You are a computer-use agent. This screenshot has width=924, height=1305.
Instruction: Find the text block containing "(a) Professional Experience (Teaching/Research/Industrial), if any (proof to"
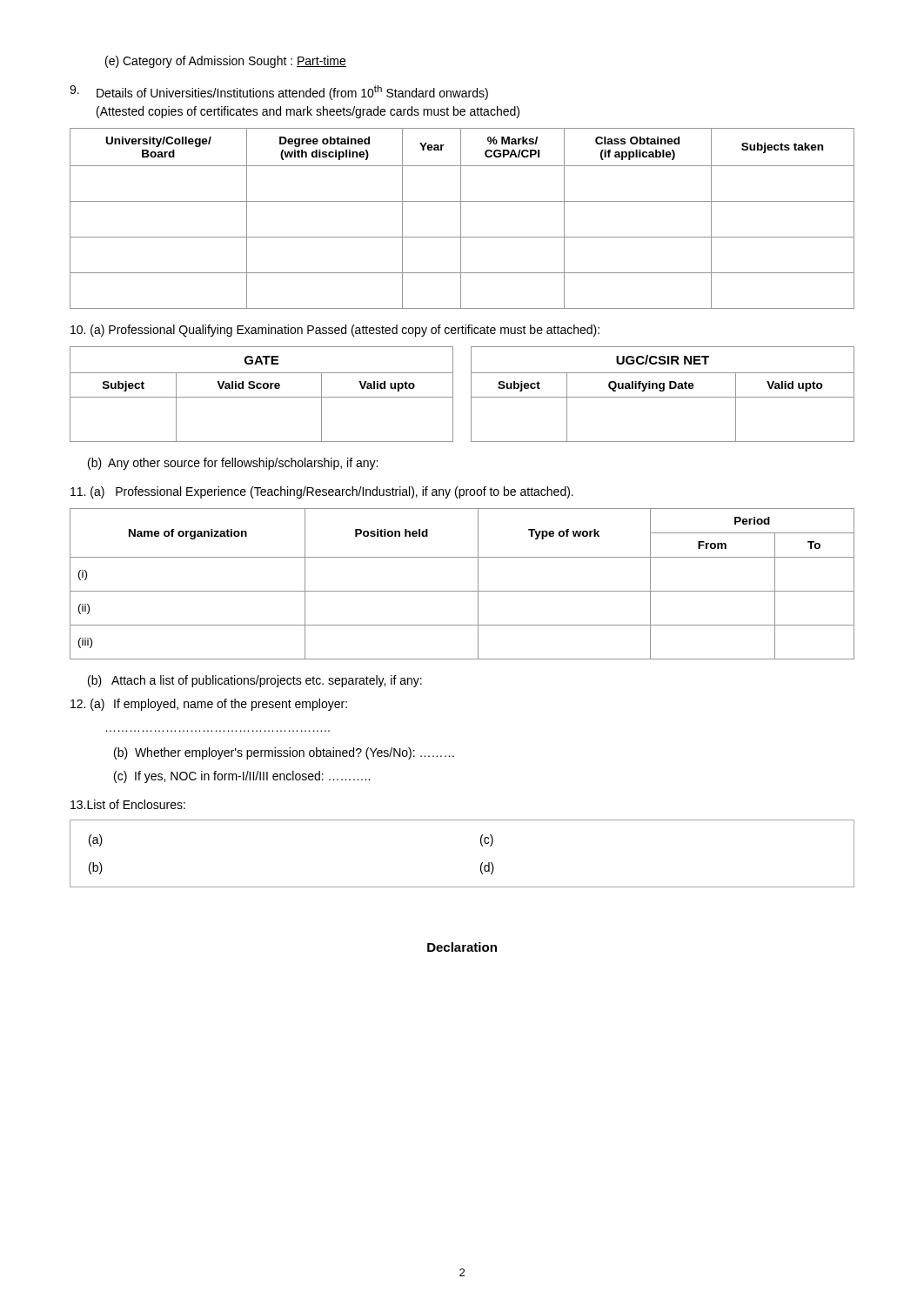tap(322, 491)
